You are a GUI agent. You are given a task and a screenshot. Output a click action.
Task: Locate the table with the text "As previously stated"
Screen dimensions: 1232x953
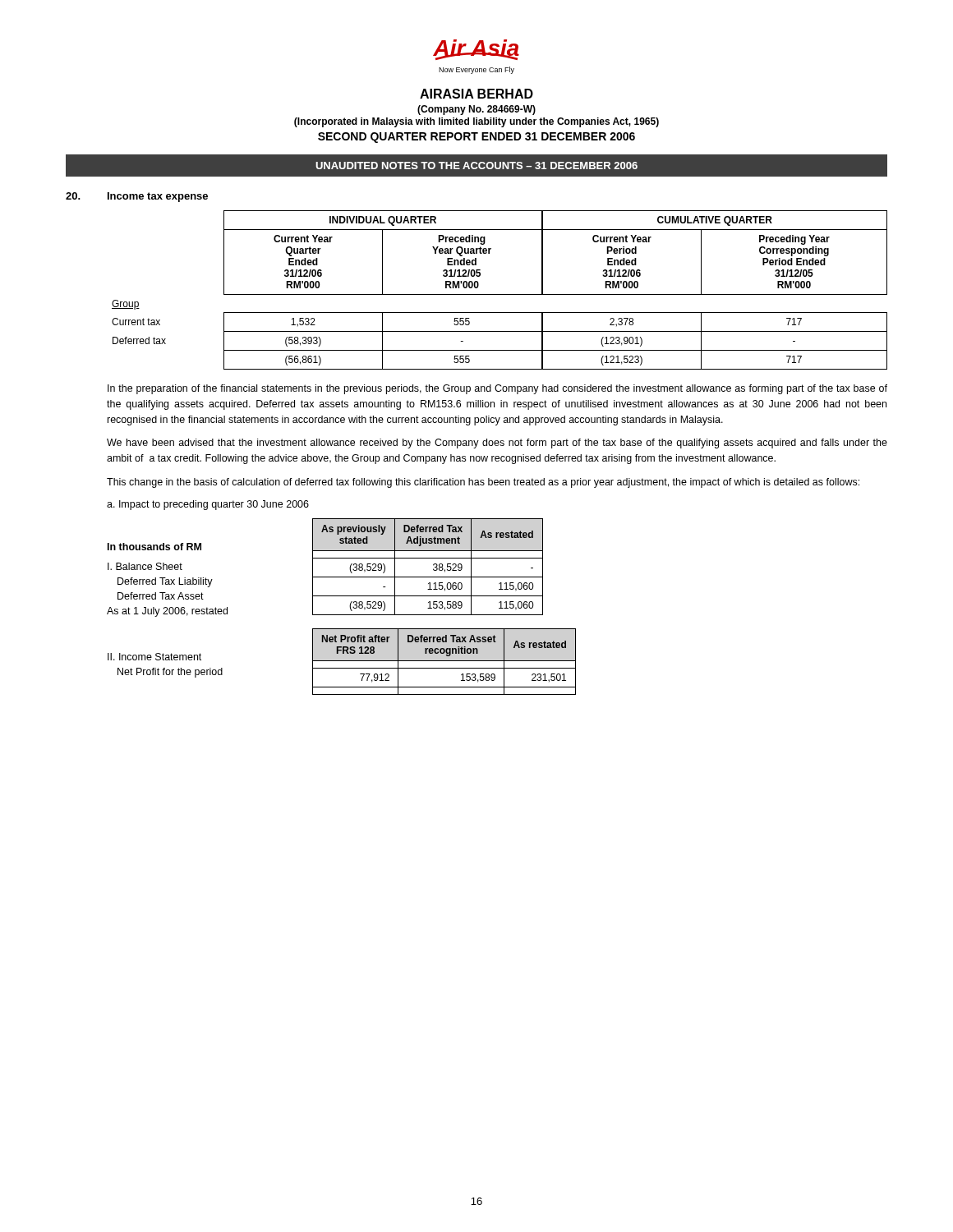(x=497, y=567)
